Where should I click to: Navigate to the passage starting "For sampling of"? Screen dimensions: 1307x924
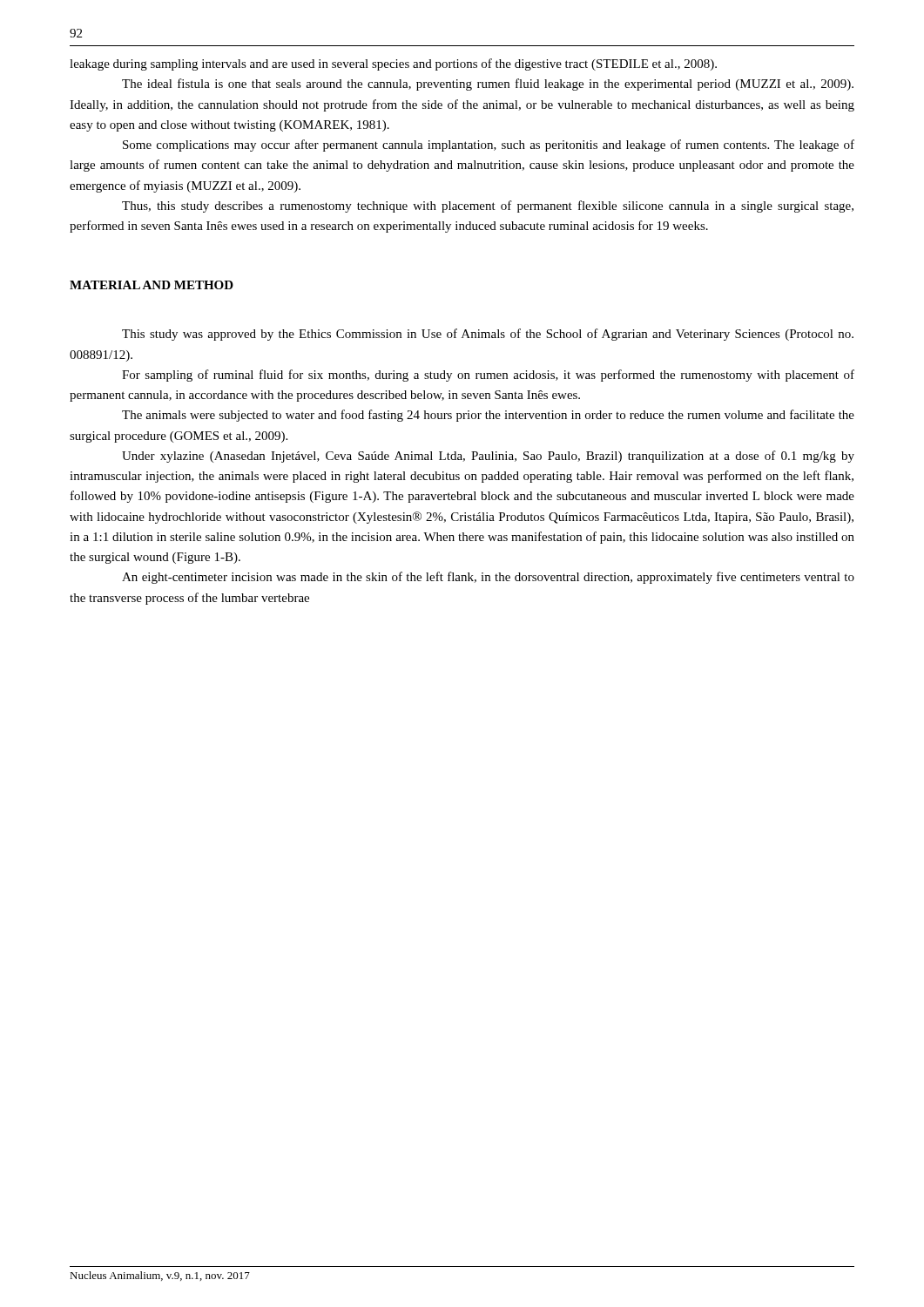(x=462, y=385)
